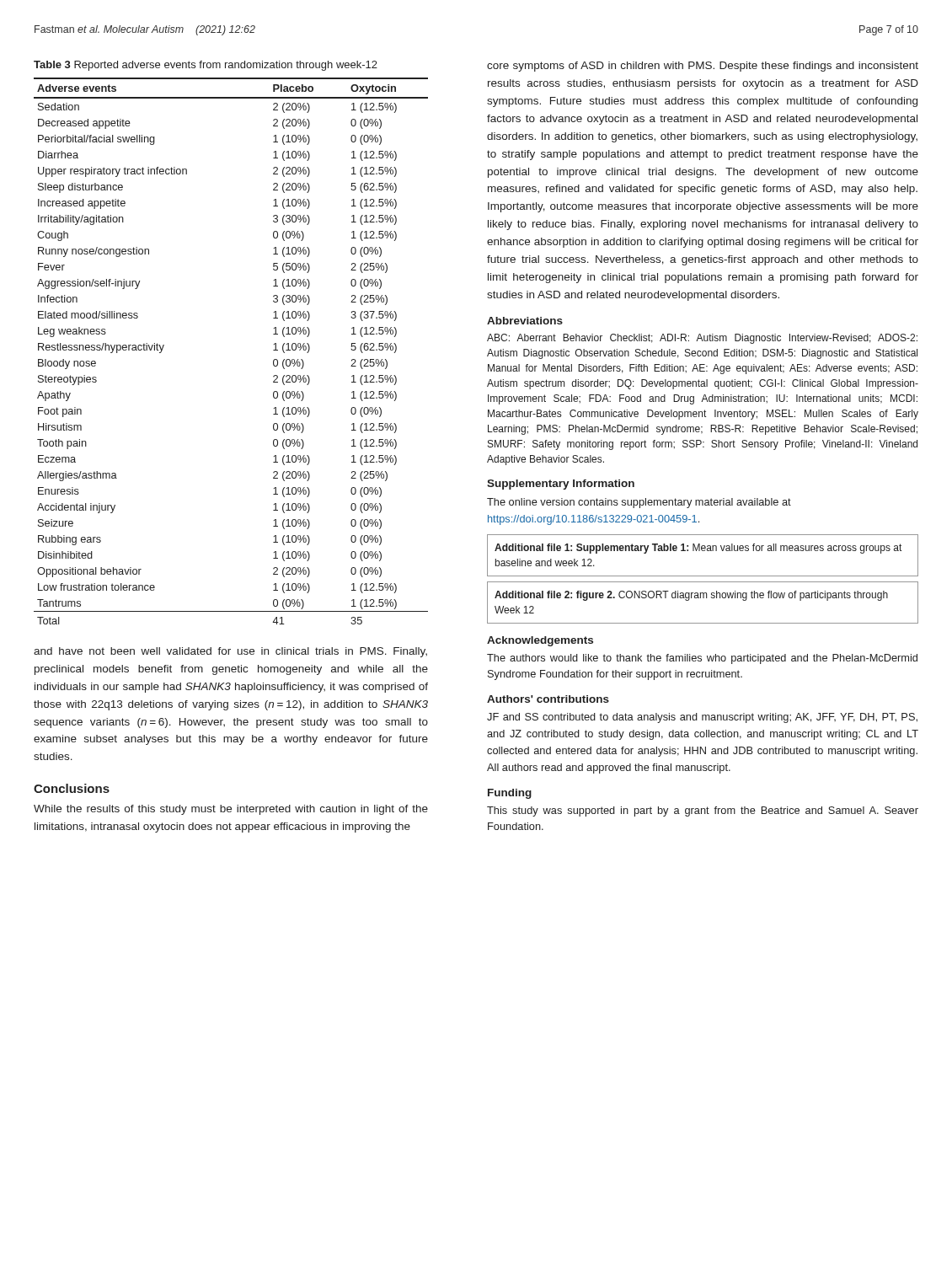
Task: Locate the region starting "The online version contains supplementary material available"
Action: click(639, 510)
